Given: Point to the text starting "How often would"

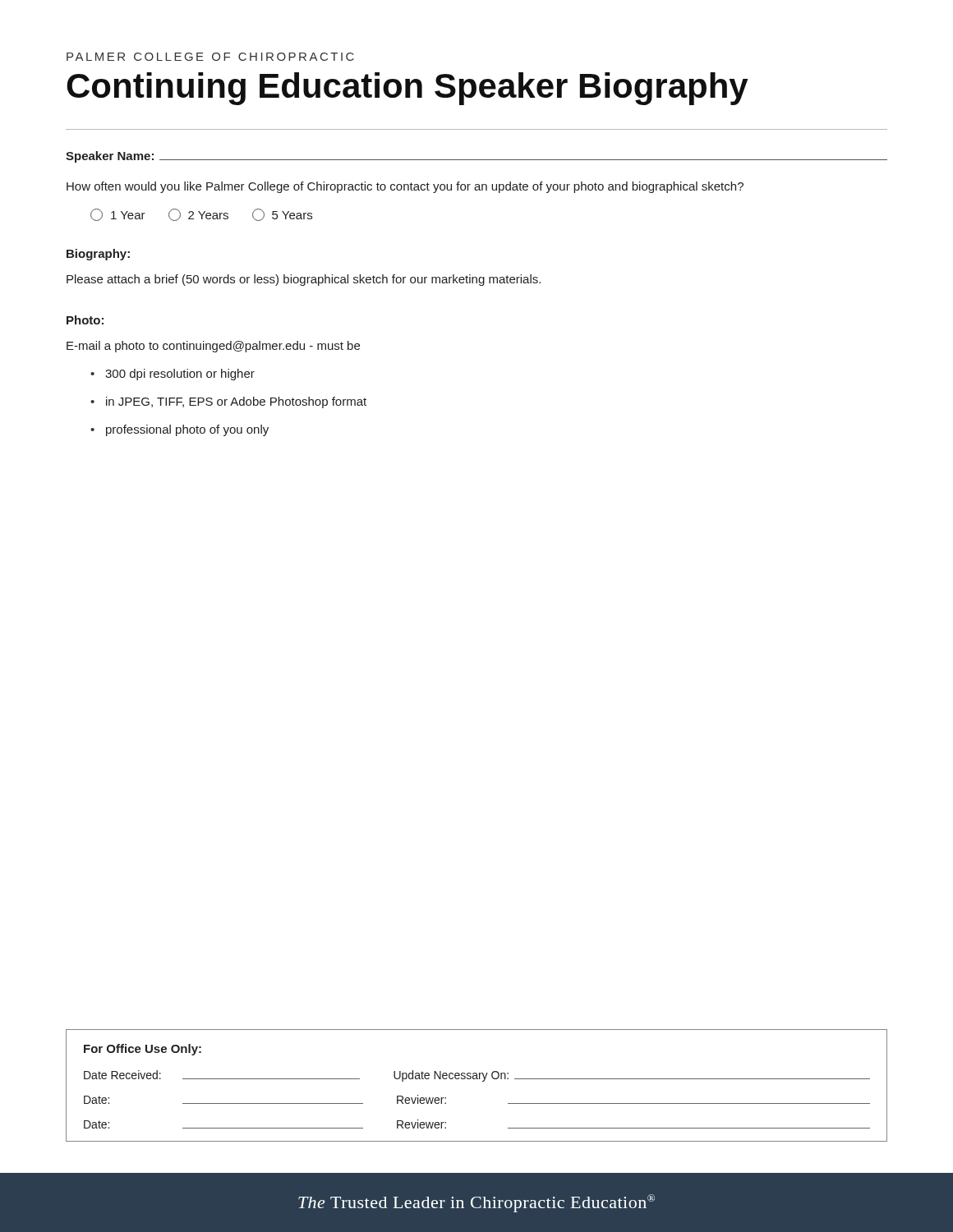Looking at the screenshot, I should tap(405, 186).
